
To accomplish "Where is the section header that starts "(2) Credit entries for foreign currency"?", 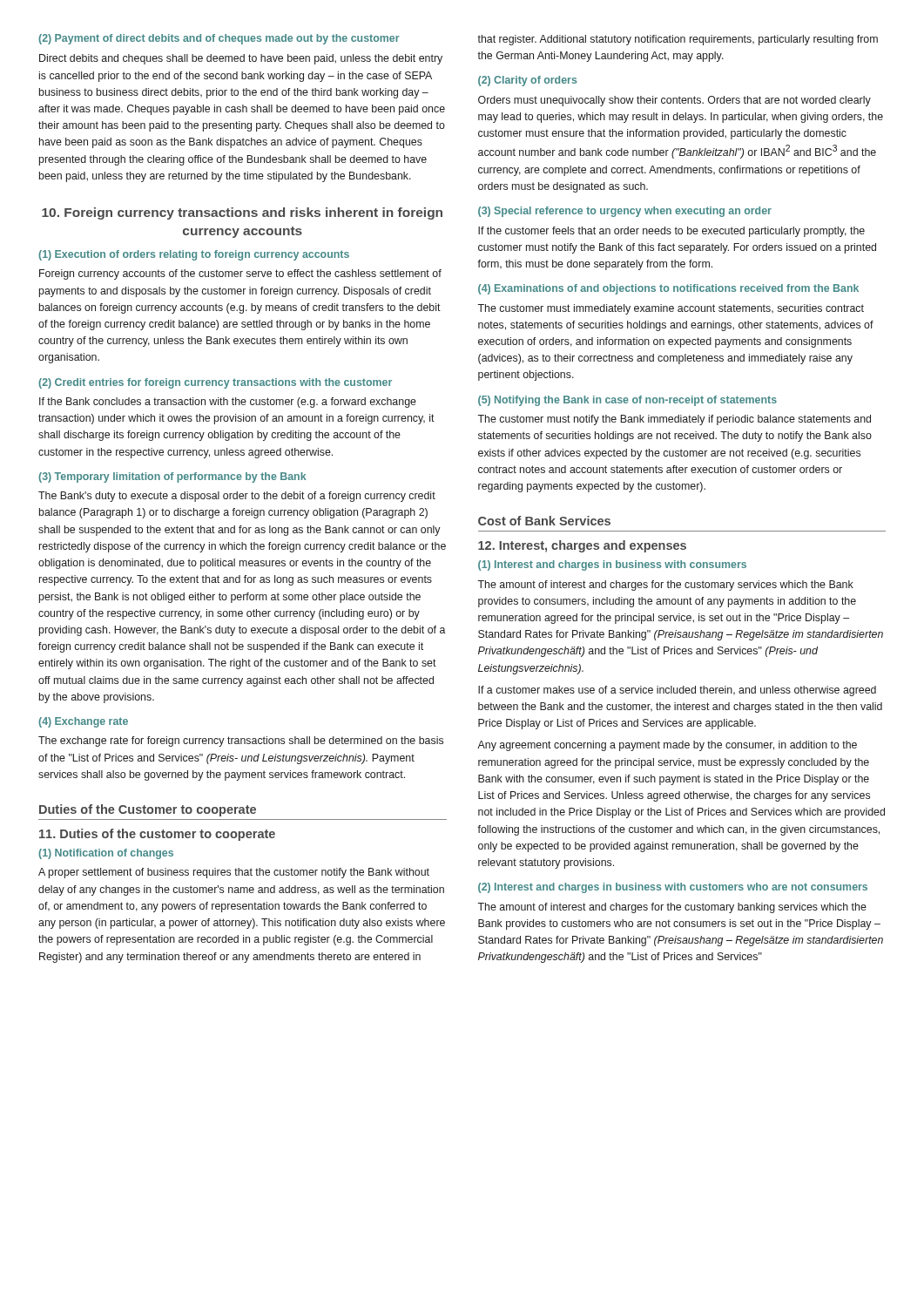I will click(215, 382).
